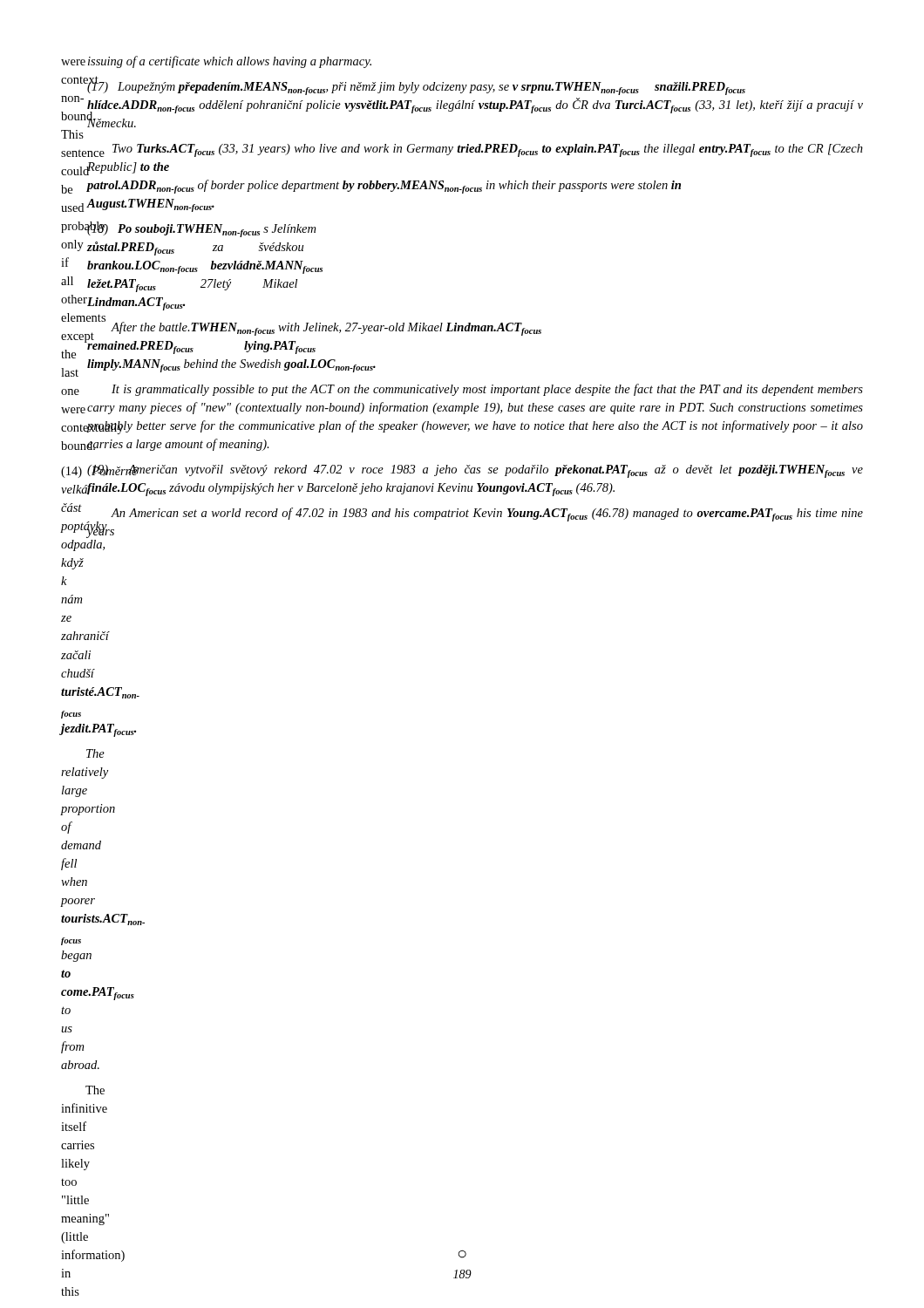Screen dimensions: 1308x924
Task: Click on the element starting "(18) Po souboji.TWHENnon-focus s Jelínkem zůstal.PREDfocus za švédskou"
Action: (201, 229)
